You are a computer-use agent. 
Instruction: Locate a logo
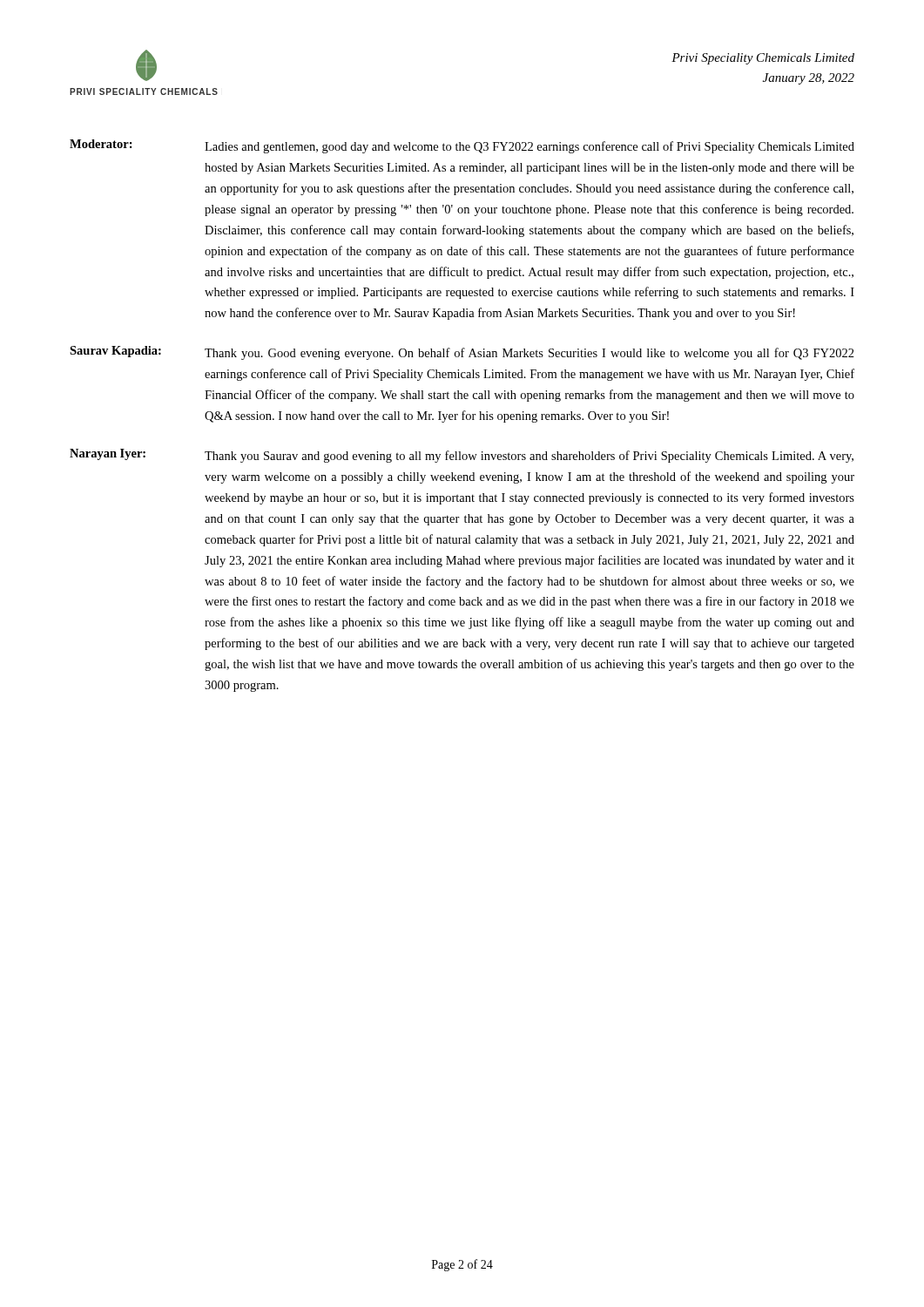[146, 76]
